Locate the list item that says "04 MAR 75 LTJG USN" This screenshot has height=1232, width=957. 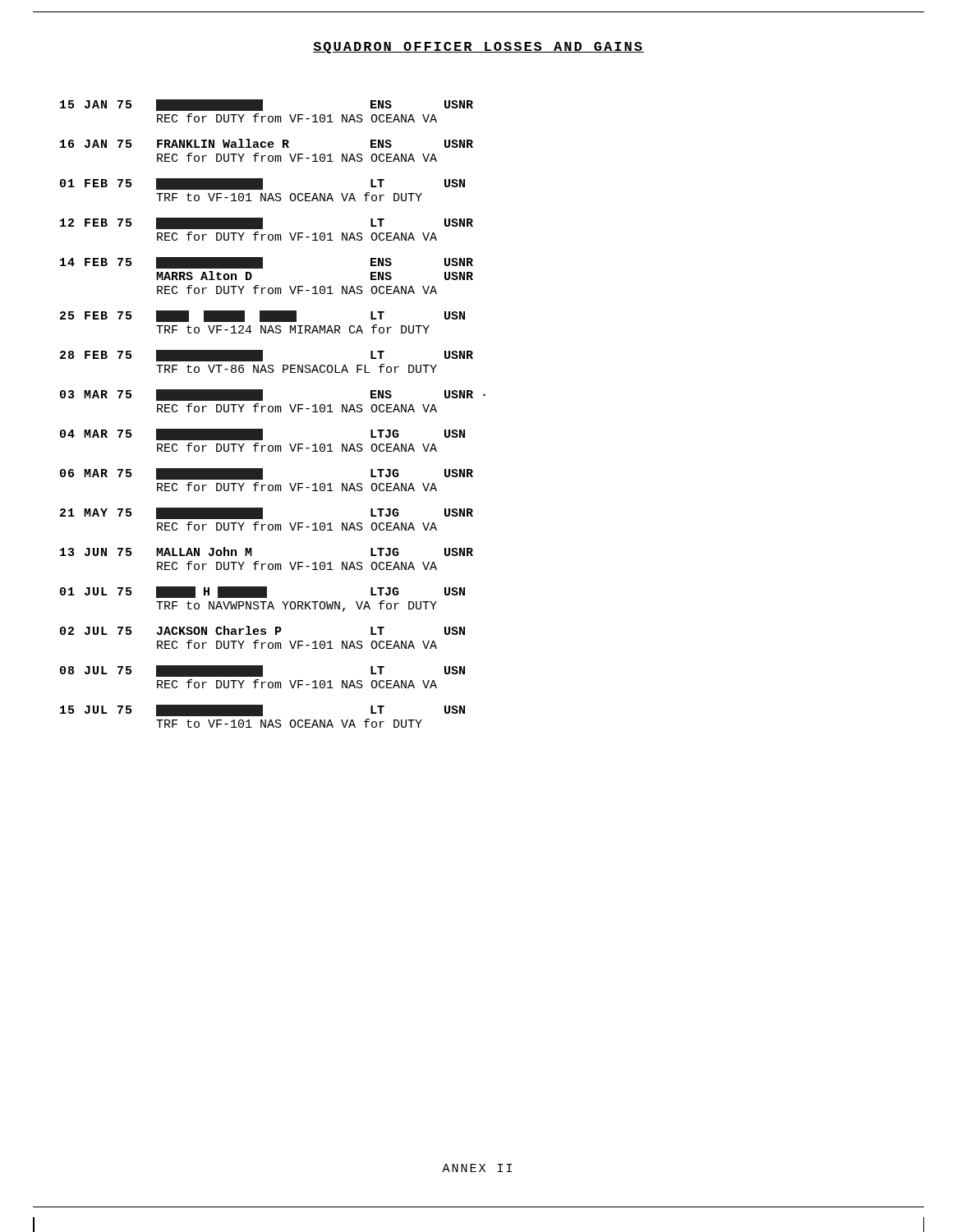click(x=262, y=434)
